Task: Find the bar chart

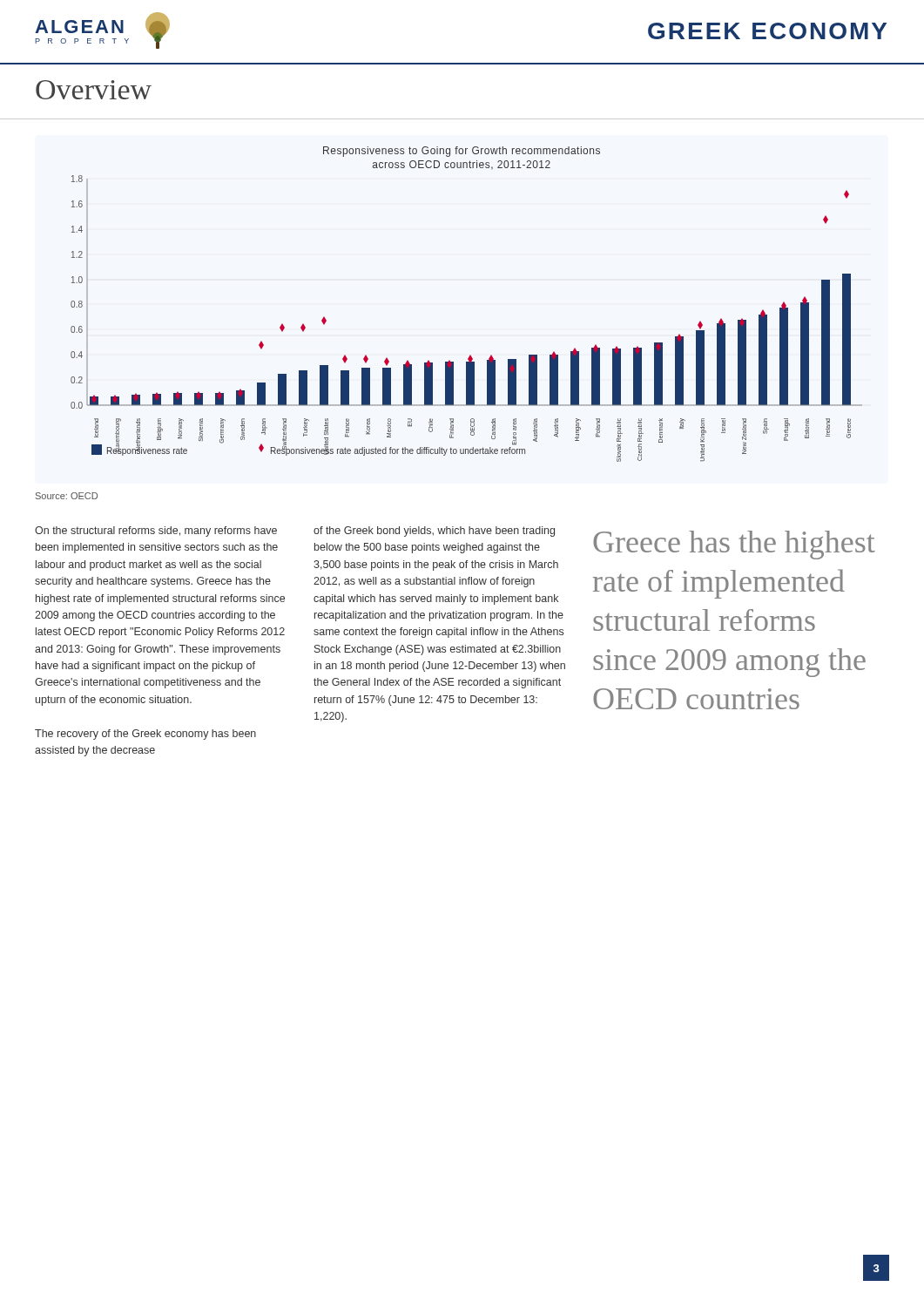Action: coord(462,311)
